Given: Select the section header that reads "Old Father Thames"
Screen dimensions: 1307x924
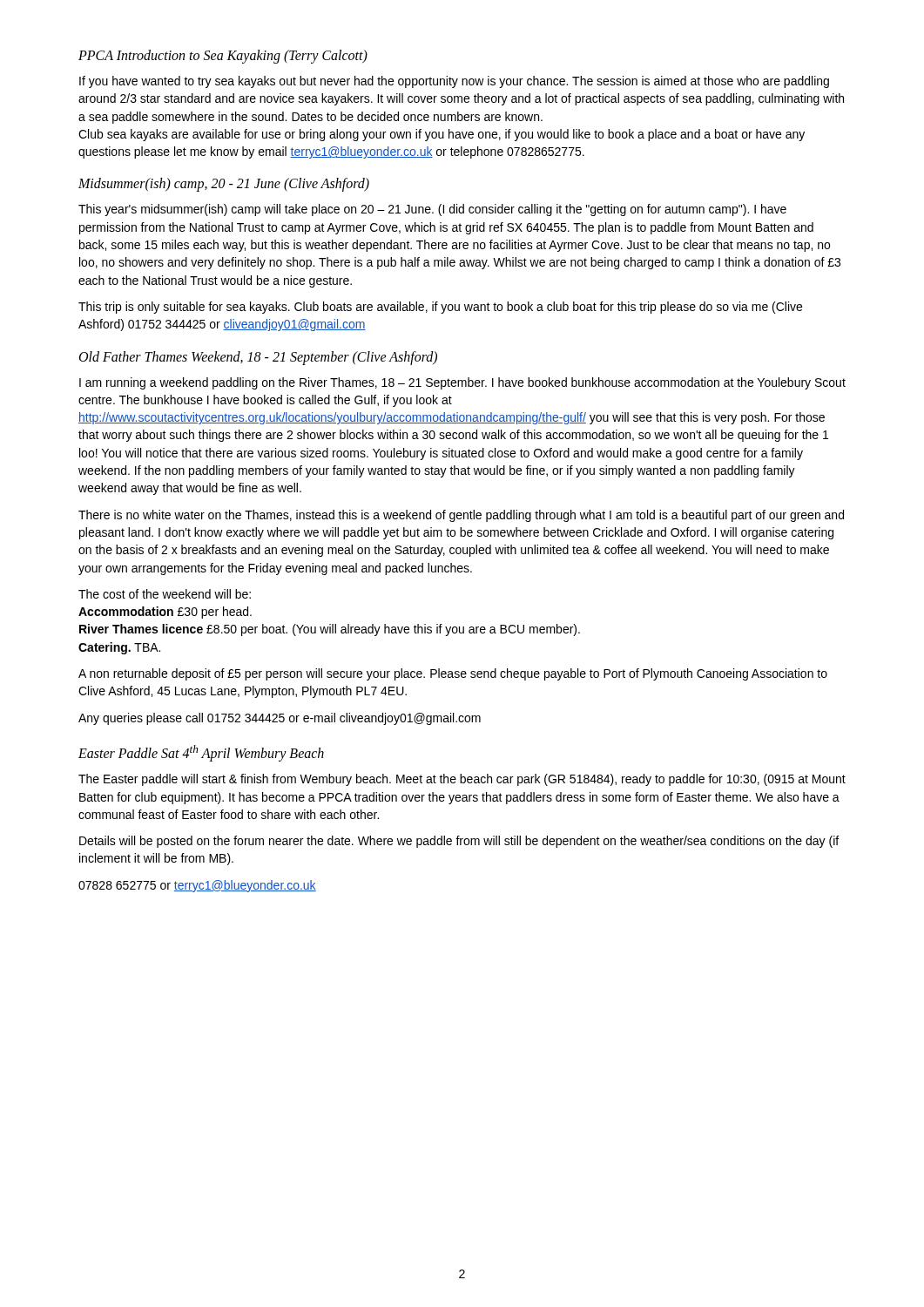Looking at the screenshot, I should click(258, 356).
